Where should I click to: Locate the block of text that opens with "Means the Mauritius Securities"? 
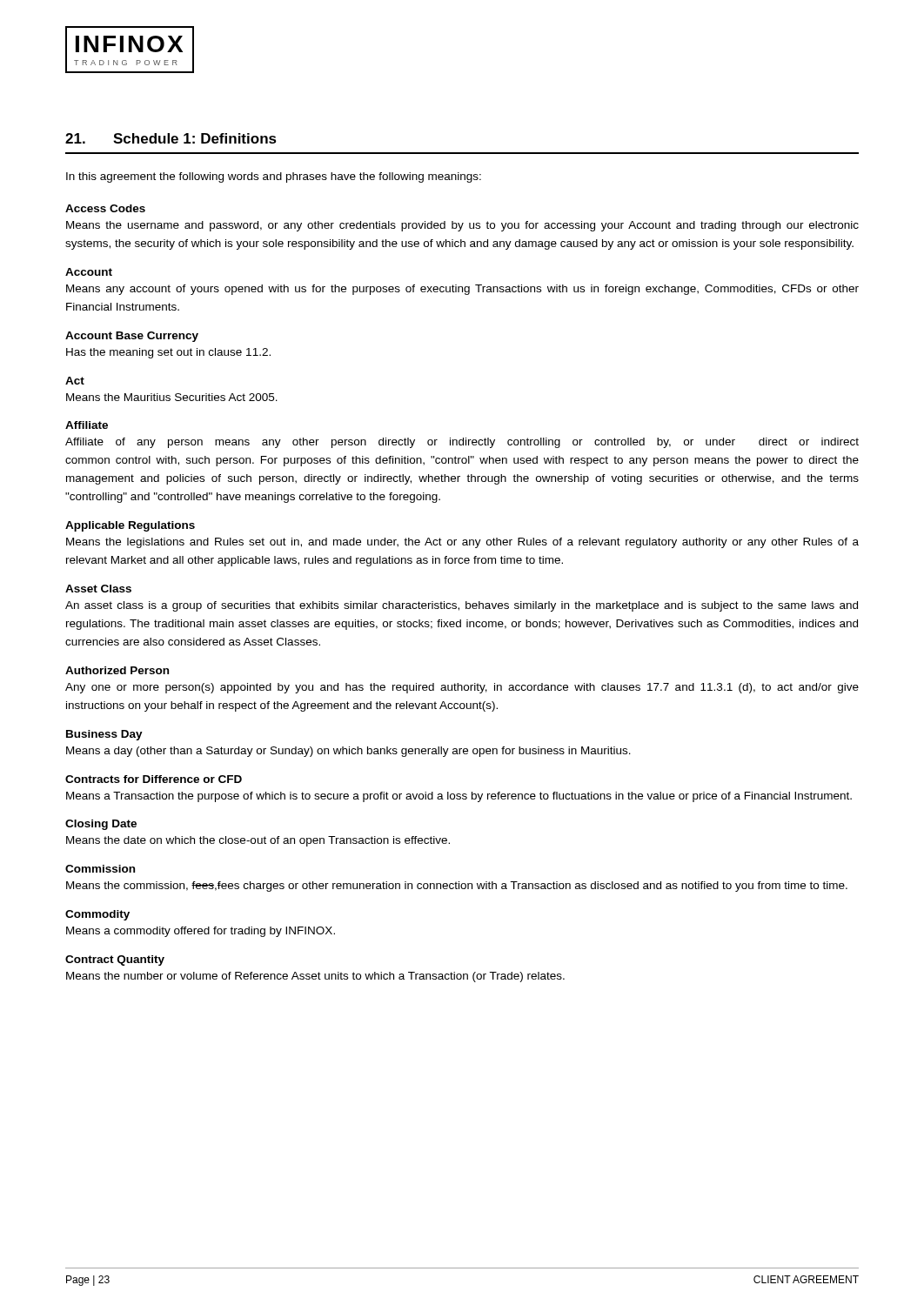[x=172, y=397]
